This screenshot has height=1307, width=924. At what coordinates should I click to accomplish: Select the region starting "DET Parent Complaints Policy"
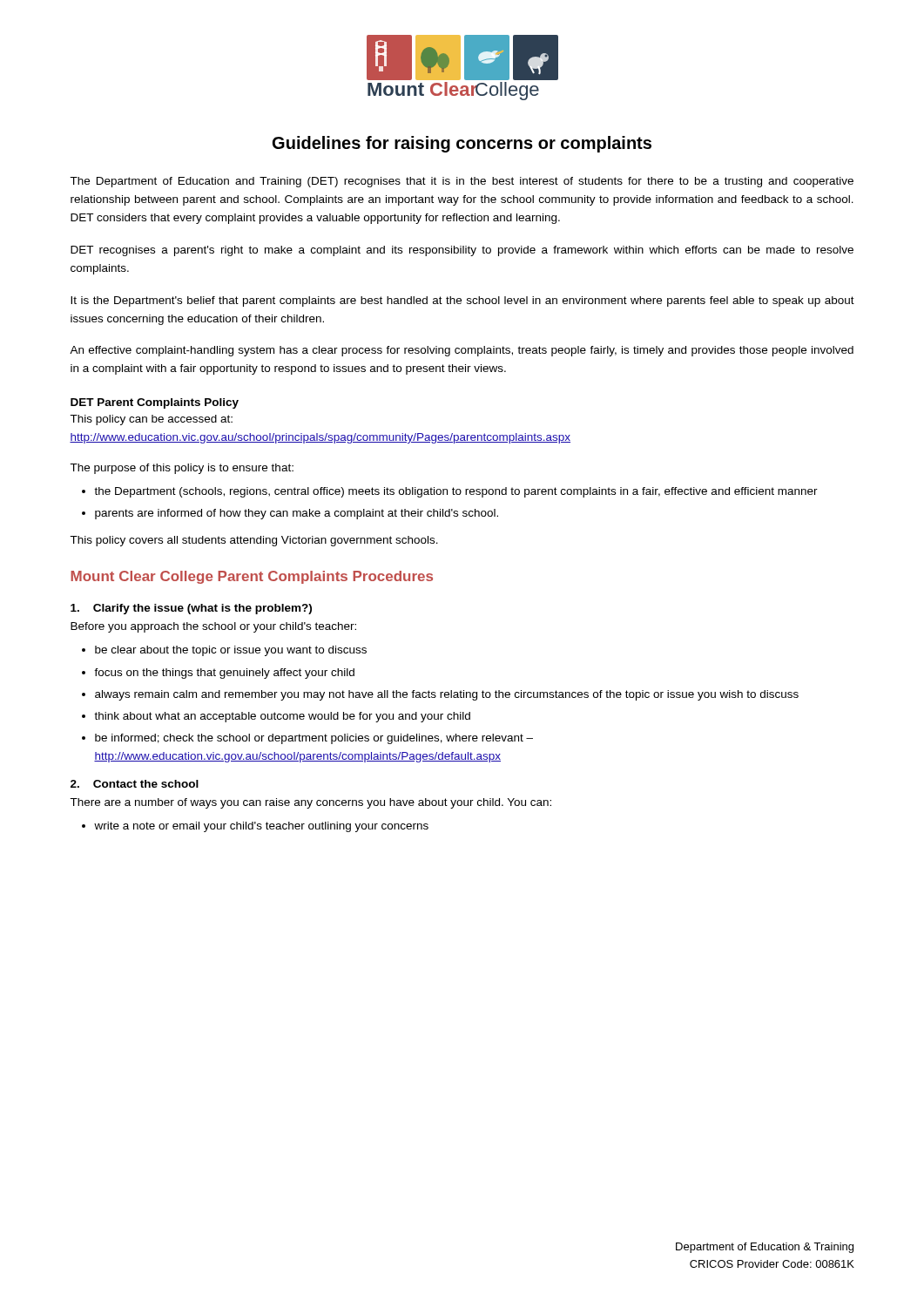(154, 402)
